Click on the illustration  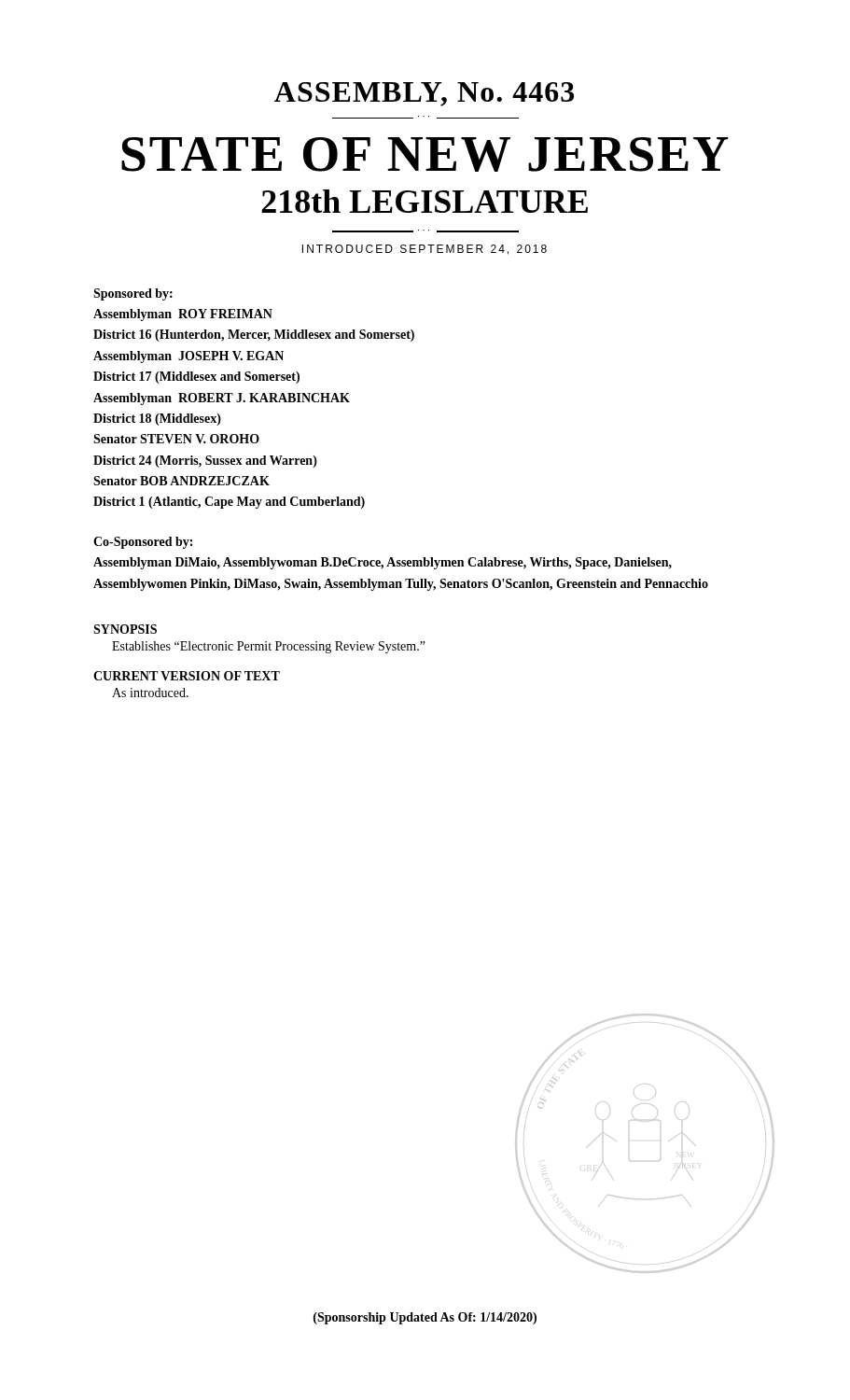(x=645, y=1143)
